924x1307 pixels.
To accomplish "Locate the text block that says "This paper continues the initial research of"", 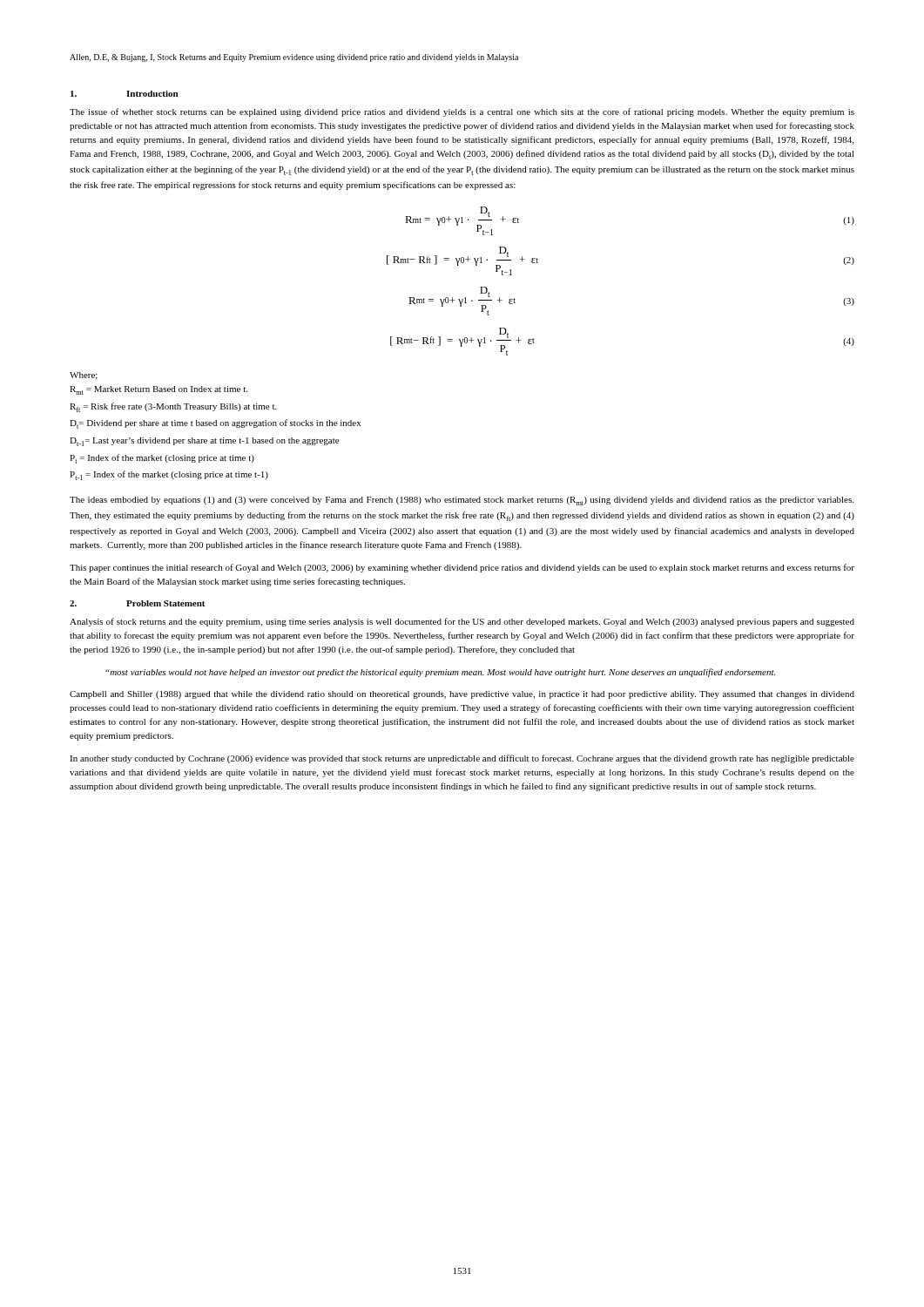I will tap(462, 575).
